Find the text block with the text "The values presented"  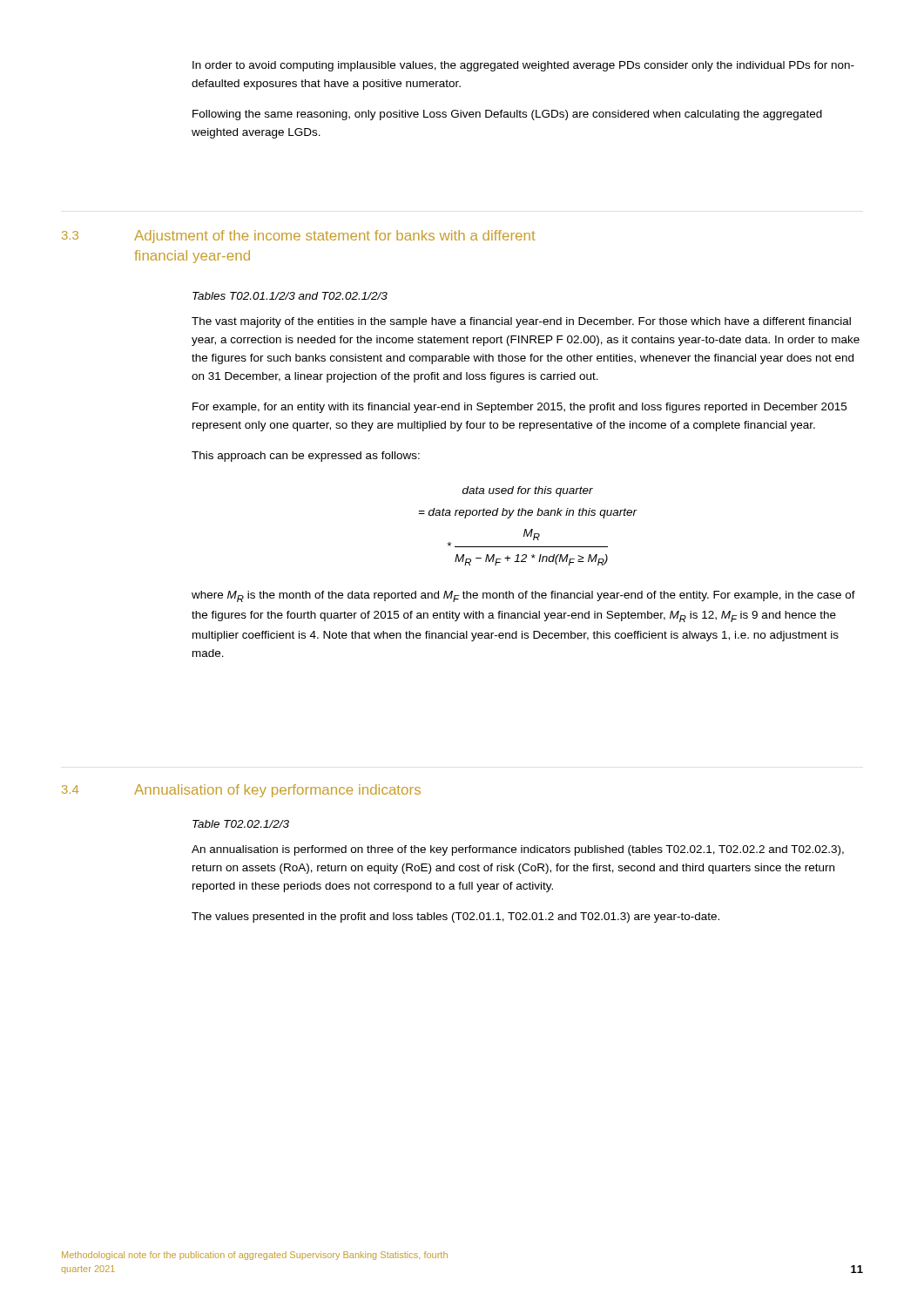[456, 916]
